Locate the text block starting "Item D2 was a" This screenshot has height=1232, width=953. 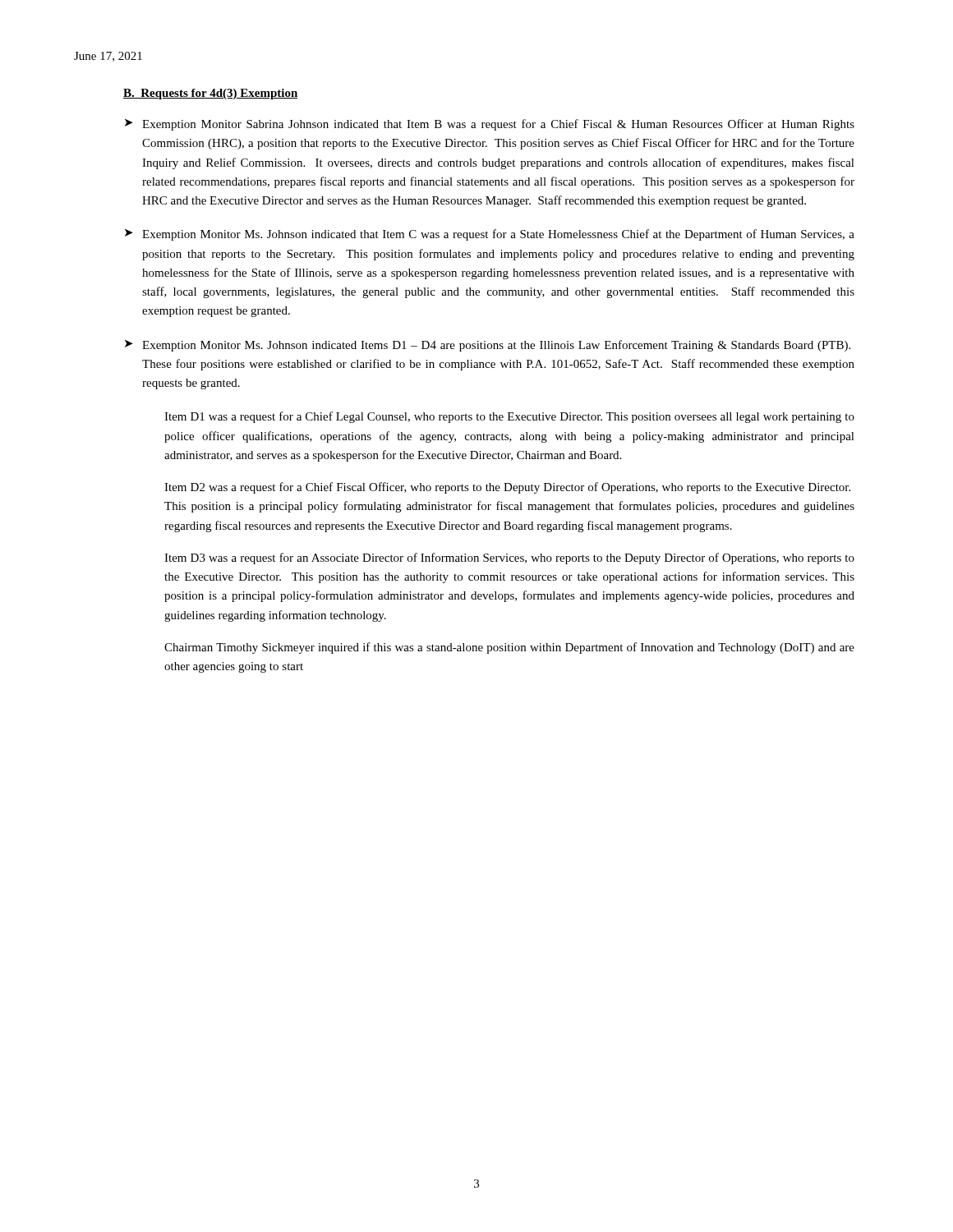pos(509,506)
